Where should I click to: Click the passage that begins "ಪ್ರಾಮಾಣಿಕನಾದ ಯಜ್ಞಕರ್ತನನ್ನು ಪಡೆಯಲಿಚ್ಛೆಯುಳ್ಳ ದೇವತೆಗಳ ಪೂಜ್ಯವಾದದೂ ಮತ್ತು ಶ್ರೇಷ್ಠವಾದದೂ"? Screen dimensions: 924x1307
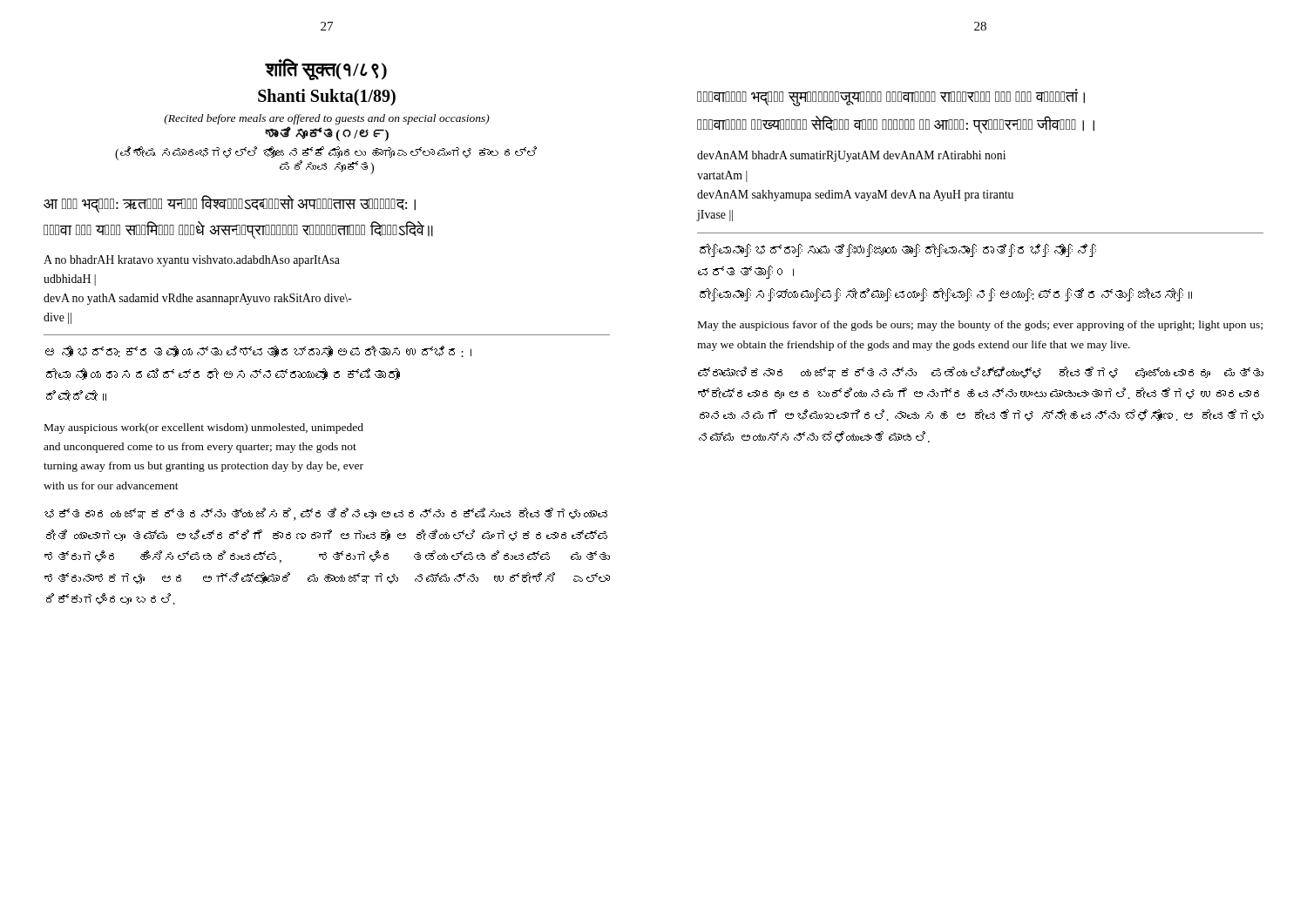pyautogui.click(x=980, y=406)
